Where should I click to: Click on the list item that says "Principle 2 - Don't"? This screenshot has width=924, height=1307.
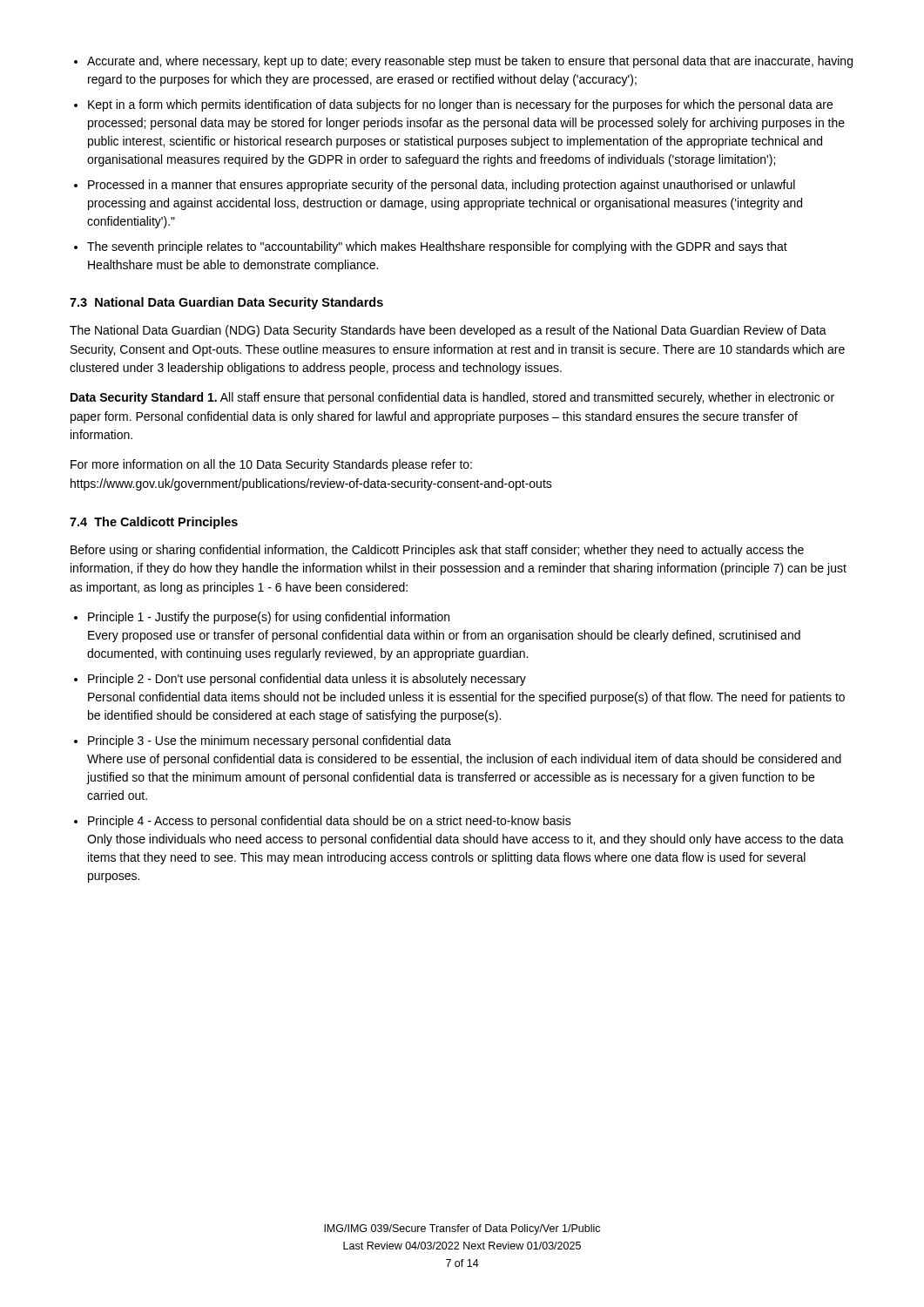tap(471, 697)
